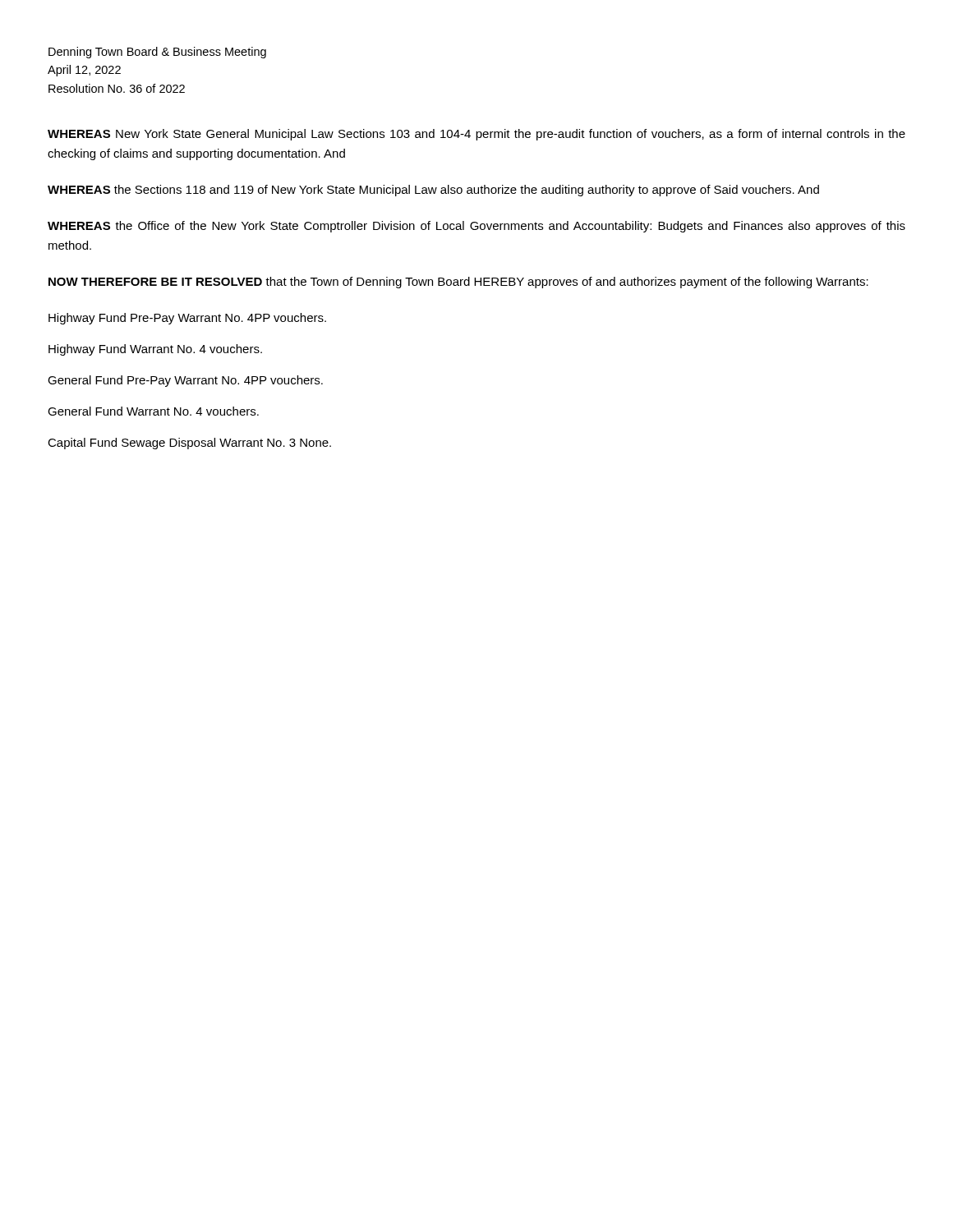Click the passage that begins "Highway Fund Pre-Pay Warrant"
This screenshot has width=953, height=1232.
187,318
